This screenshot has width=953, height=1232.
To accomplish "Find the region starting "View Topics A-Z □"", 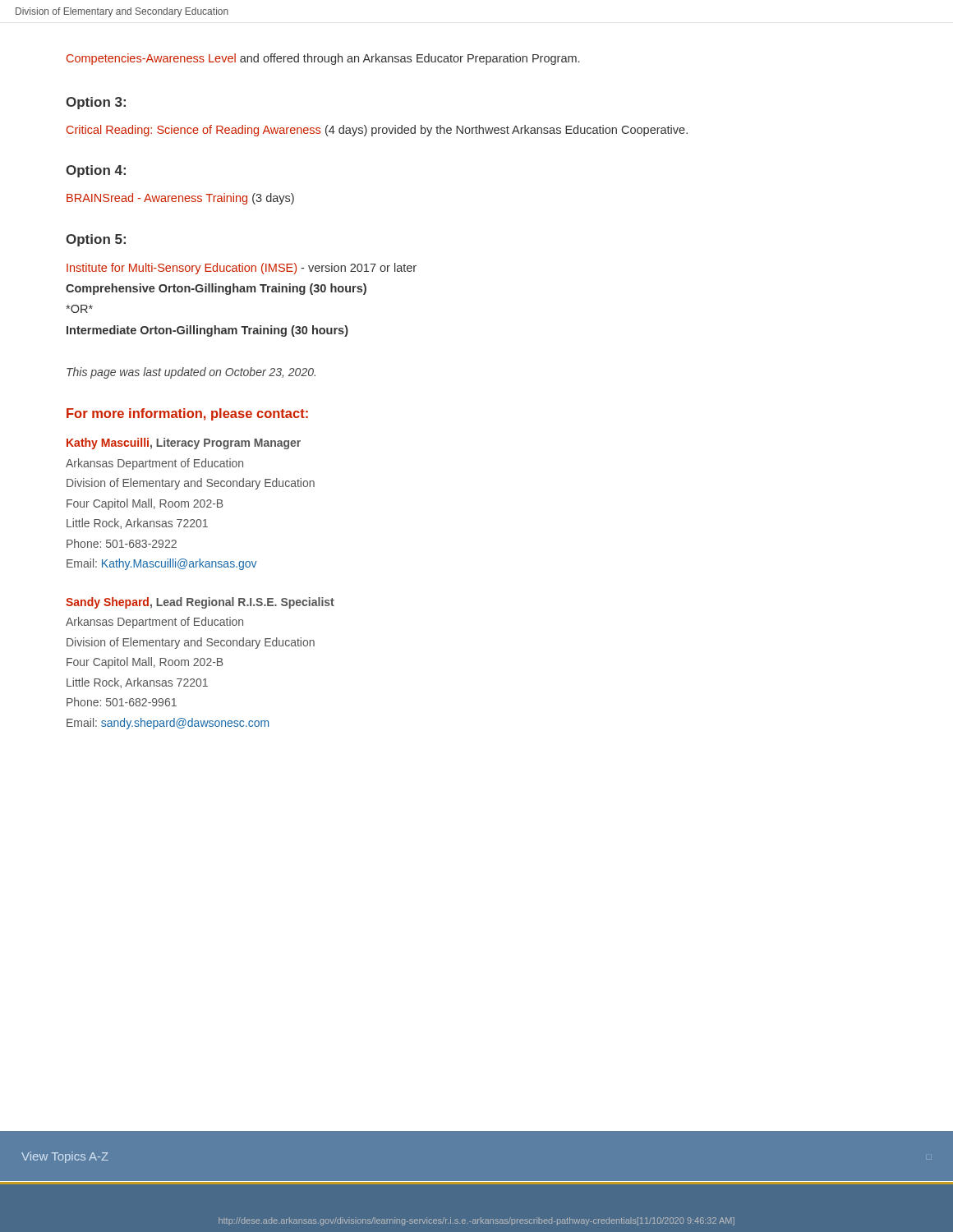I will tap(65, 1157).
